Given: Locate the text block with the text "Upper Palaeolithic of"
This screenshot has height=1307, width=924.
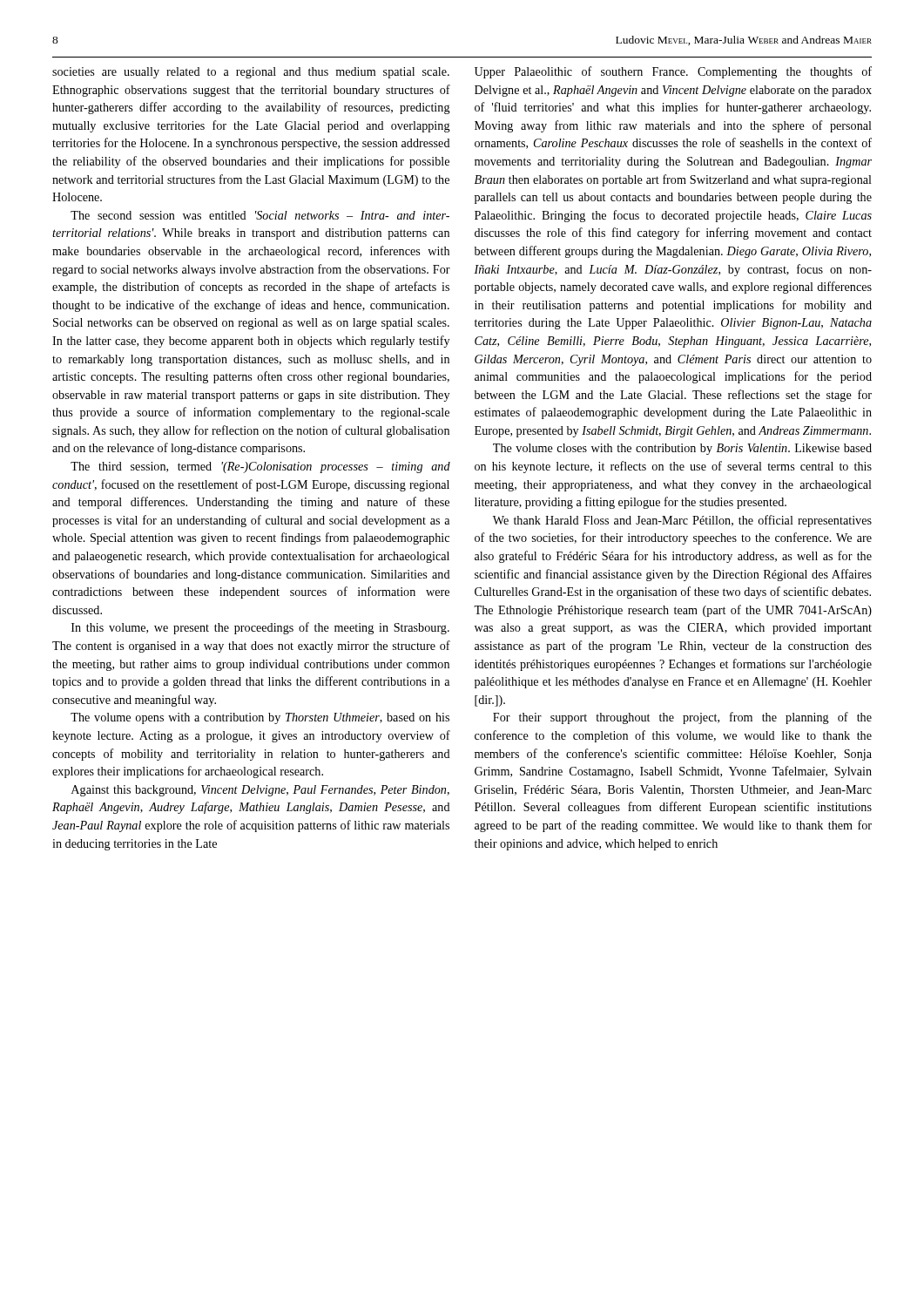Looking at the screenshot, I should 673,458.
